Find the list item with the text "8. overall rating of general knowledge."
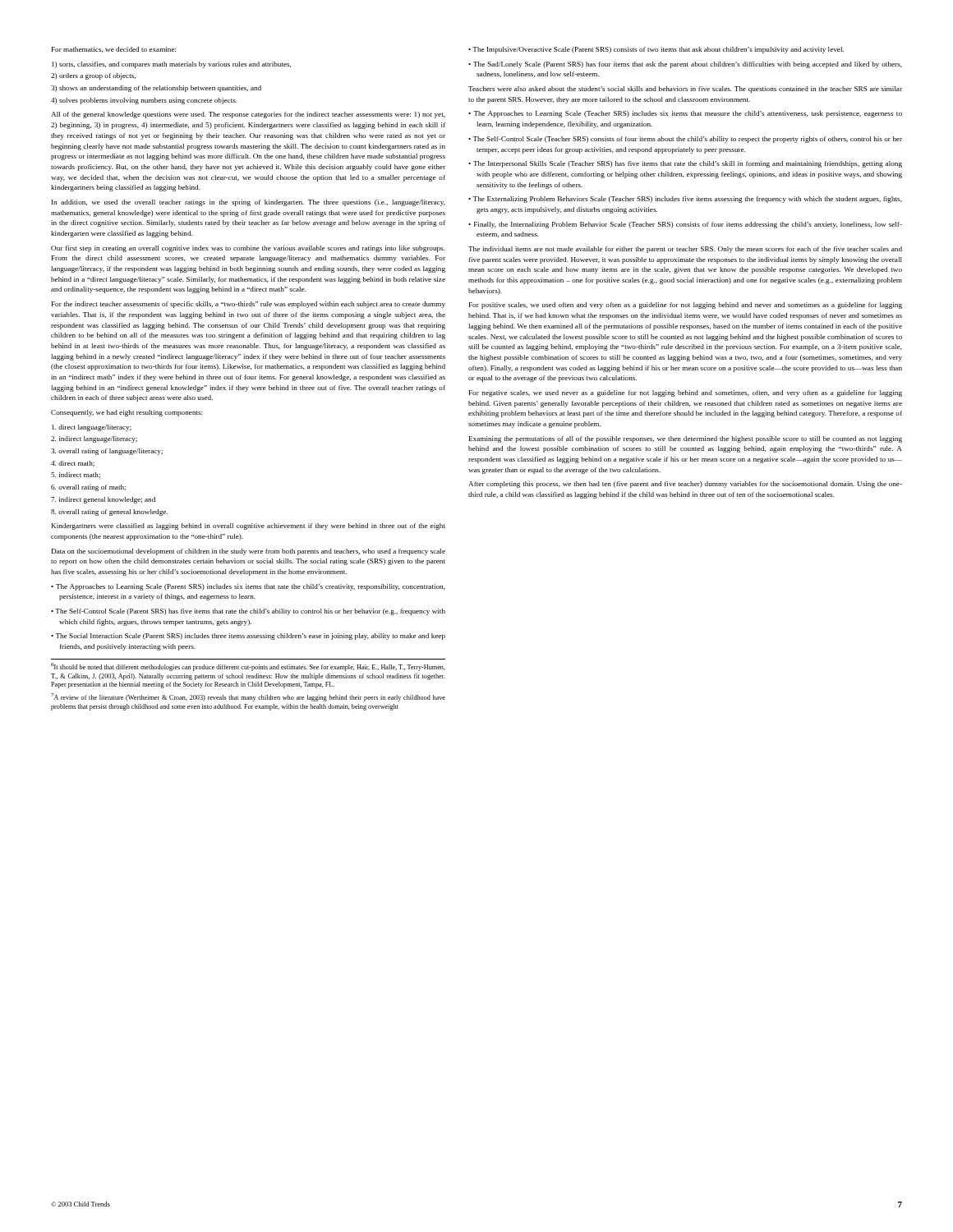953x1232 pixels. point(248,512)
